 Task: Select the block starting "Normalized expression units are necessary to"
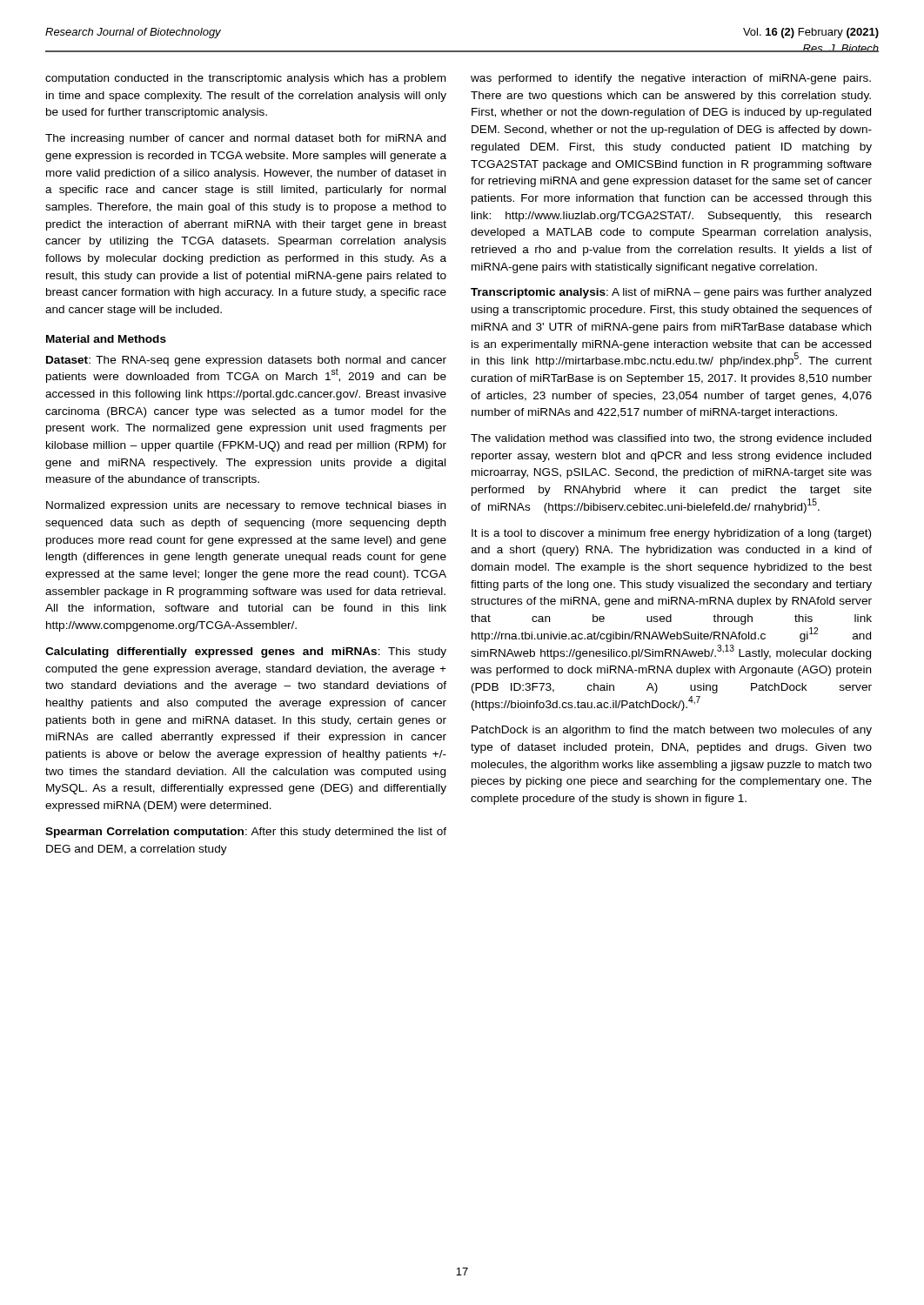click(246, 566)
